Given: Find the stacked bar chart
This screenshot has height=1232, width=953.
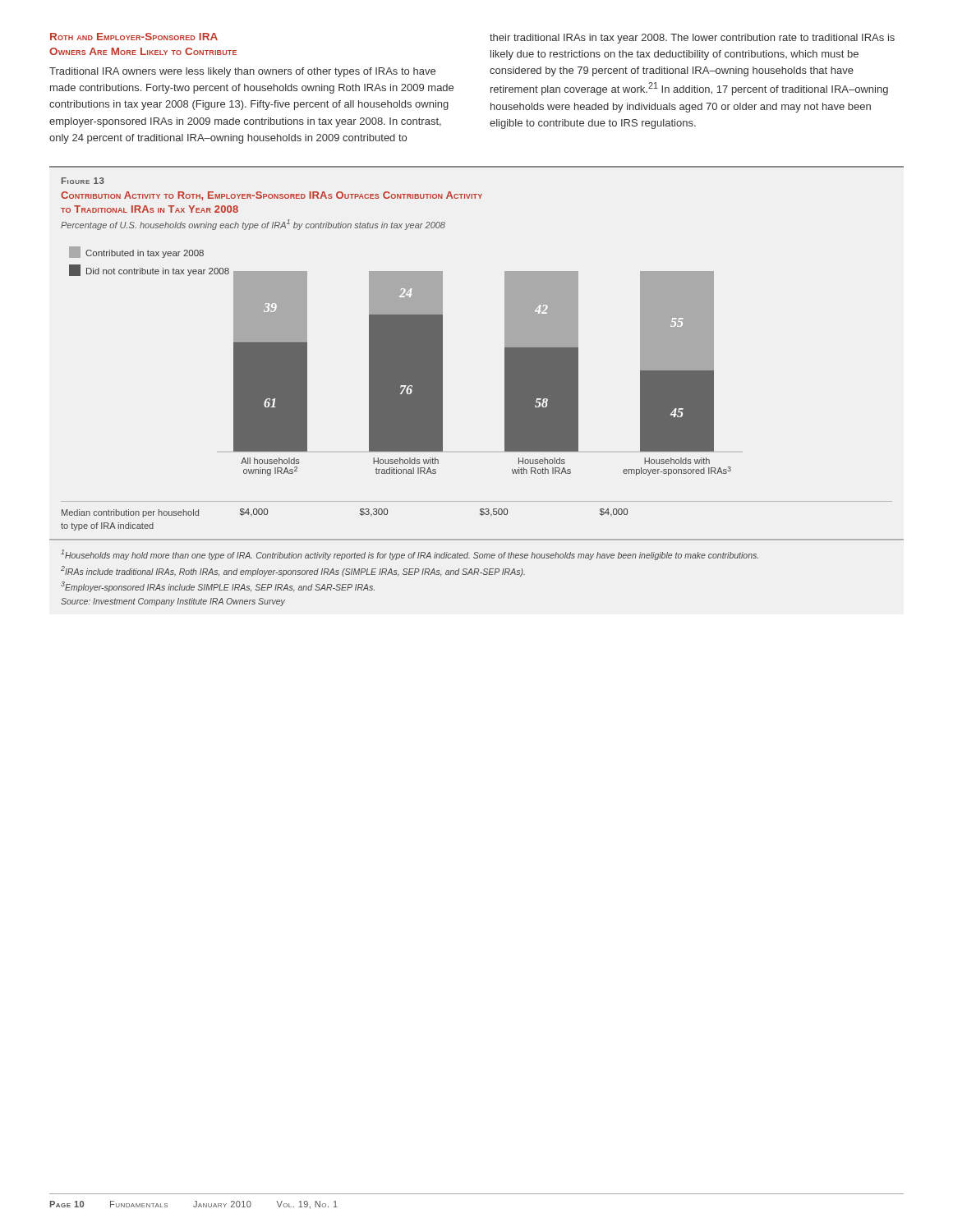Looking at the screenshot, I should click(x=476, y=366).
